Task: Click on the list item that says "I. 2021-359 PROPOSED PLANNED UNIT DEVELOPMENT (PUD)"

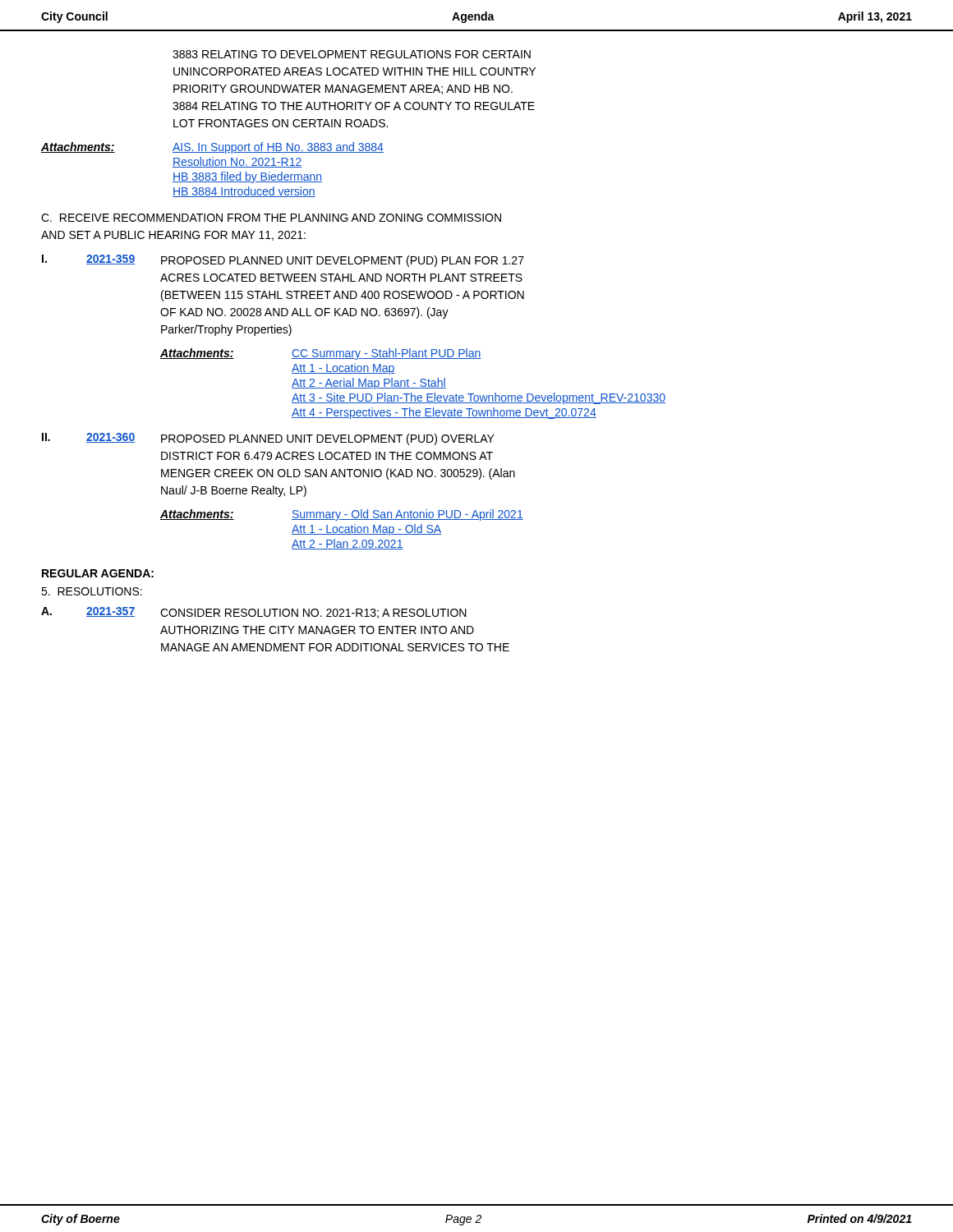Action: (x=476, y=295)
